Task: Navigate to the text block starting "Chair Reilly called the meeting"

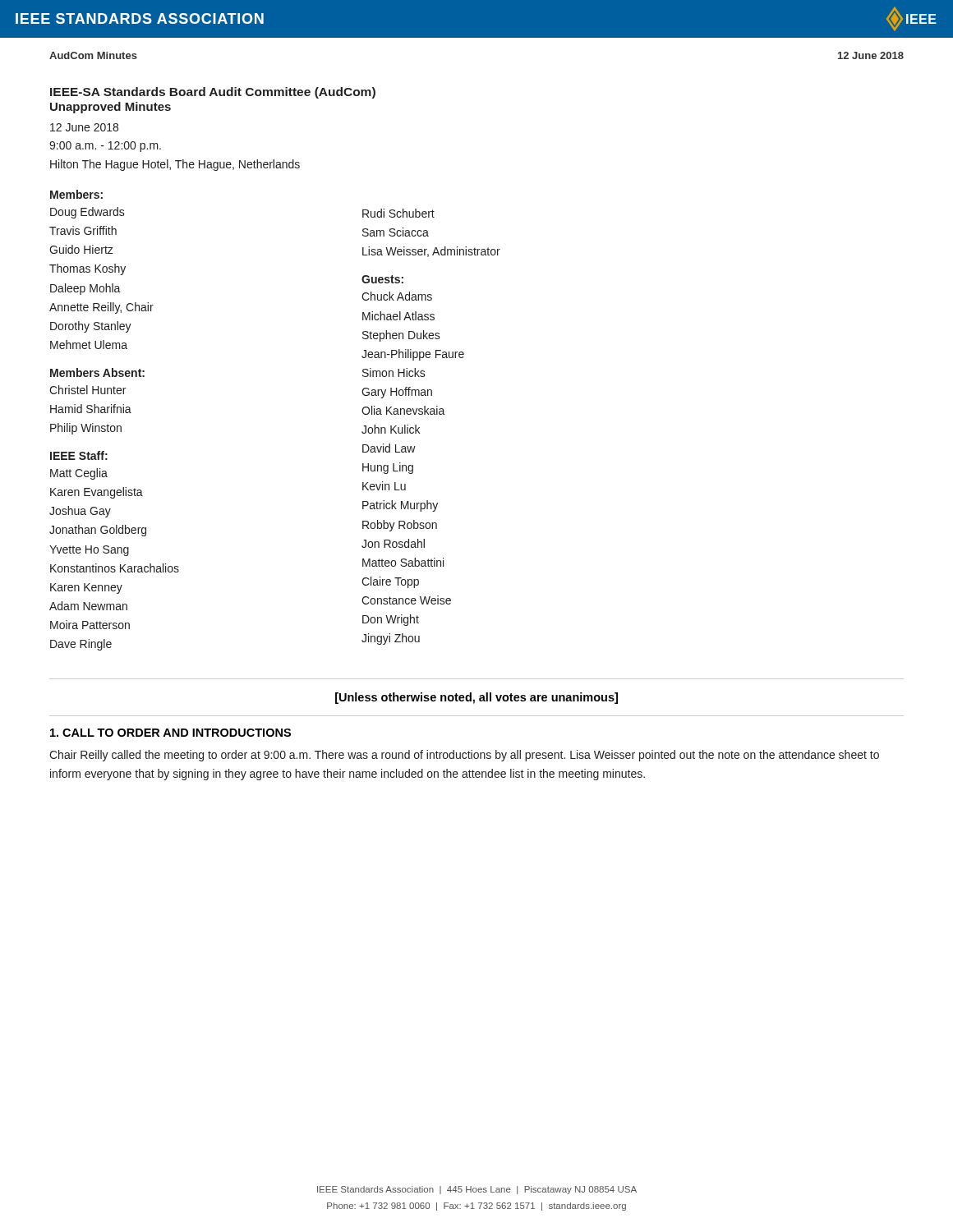Action: coord(464,764)
